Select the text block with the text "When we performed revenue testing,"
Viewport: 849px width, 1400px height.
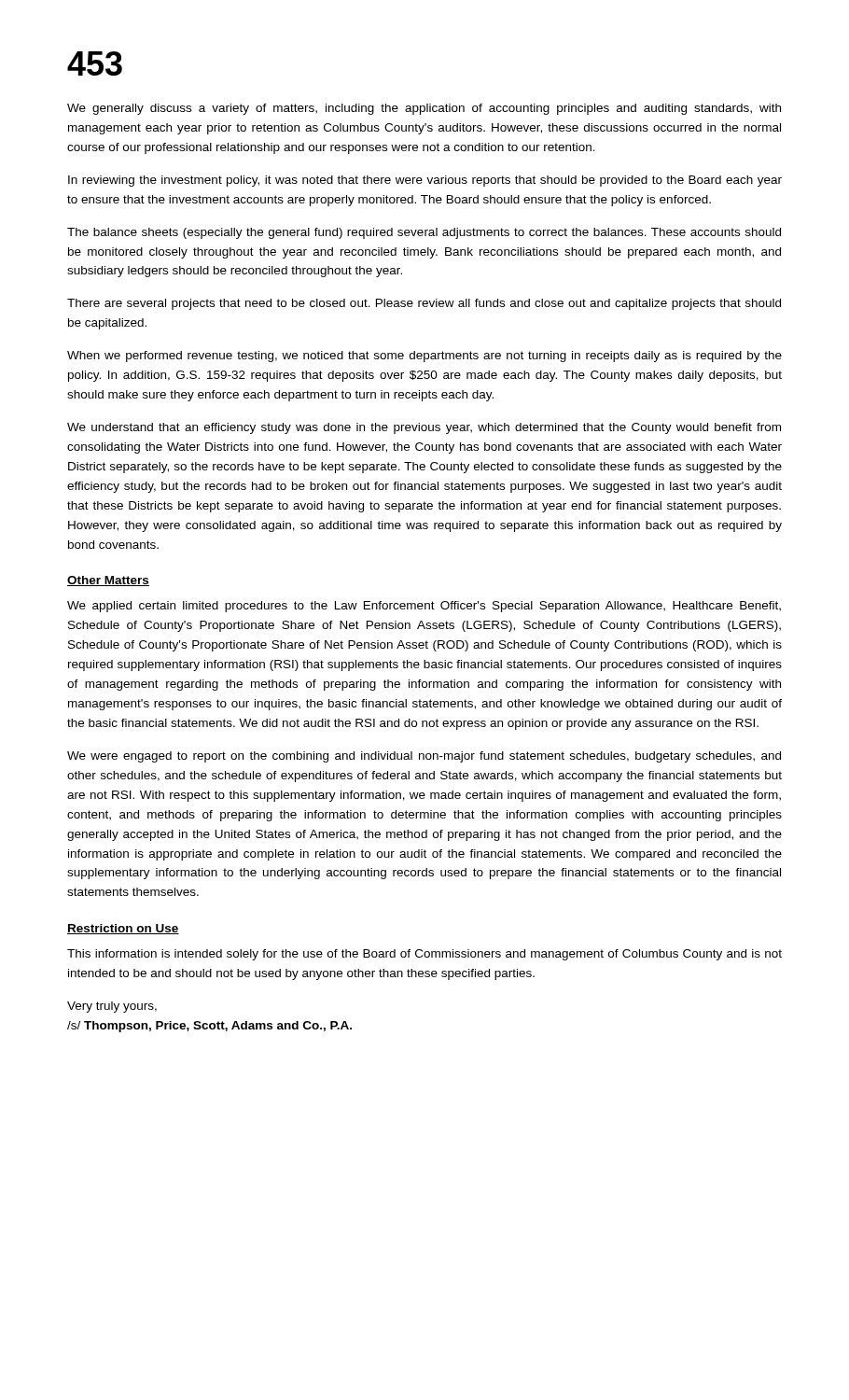(424, 375)
